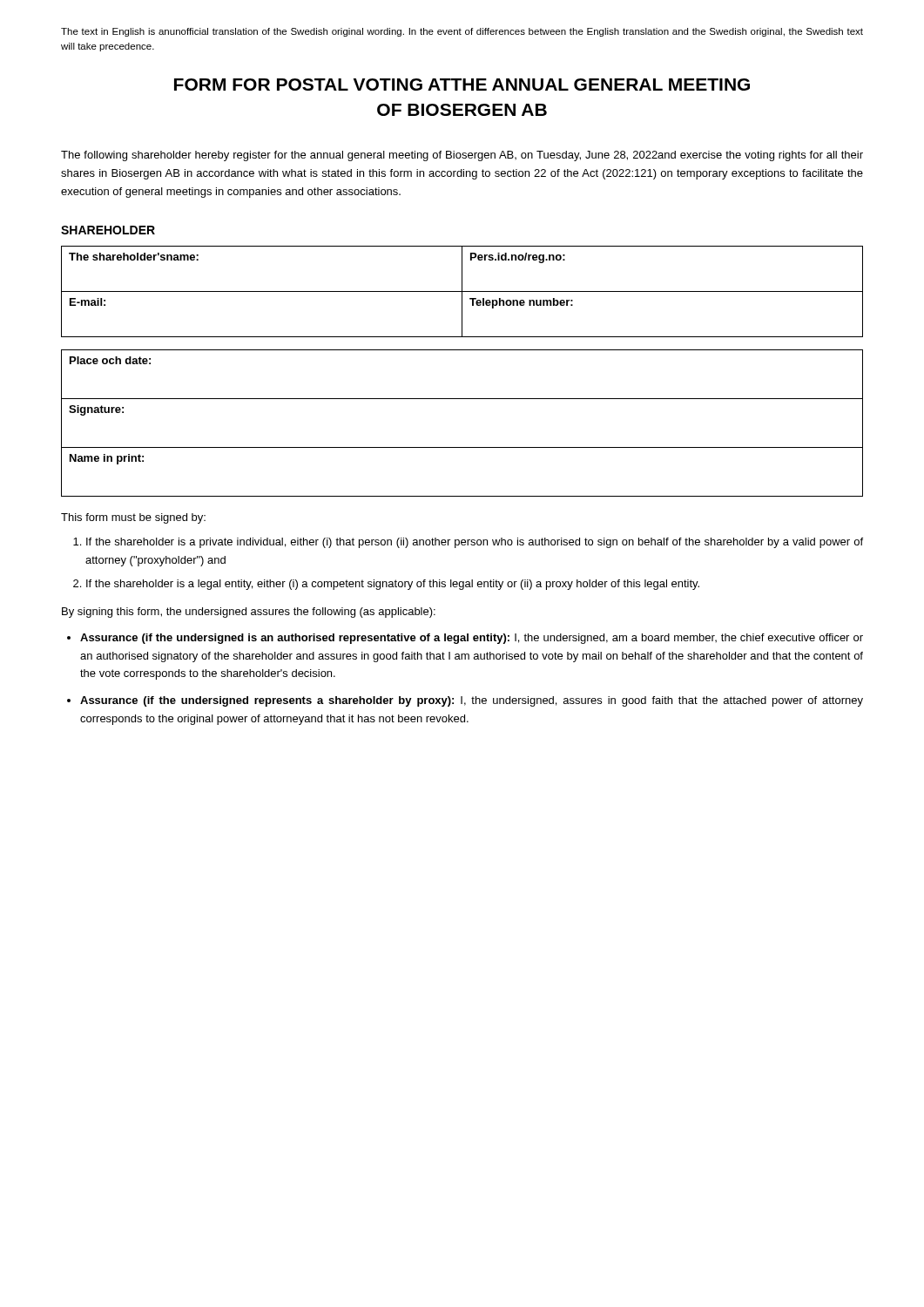Image resolution: width=924 pixels, height=1307 pixels.
Task: Select the table that reads "Place och date:"
Action: pyautogui.click(x=462, y=423)
